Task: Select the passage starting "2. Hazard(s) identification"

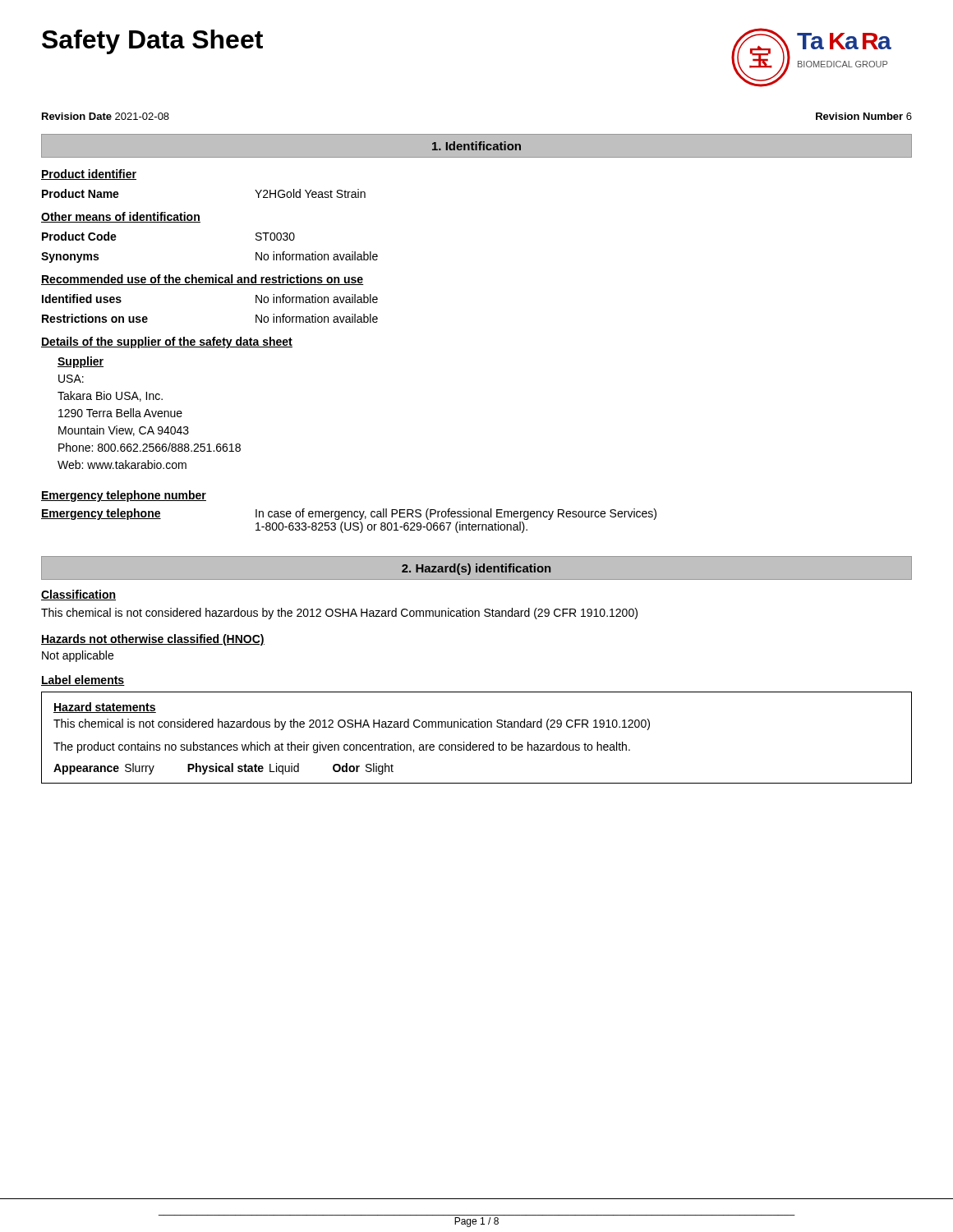Action: (476, 568)
